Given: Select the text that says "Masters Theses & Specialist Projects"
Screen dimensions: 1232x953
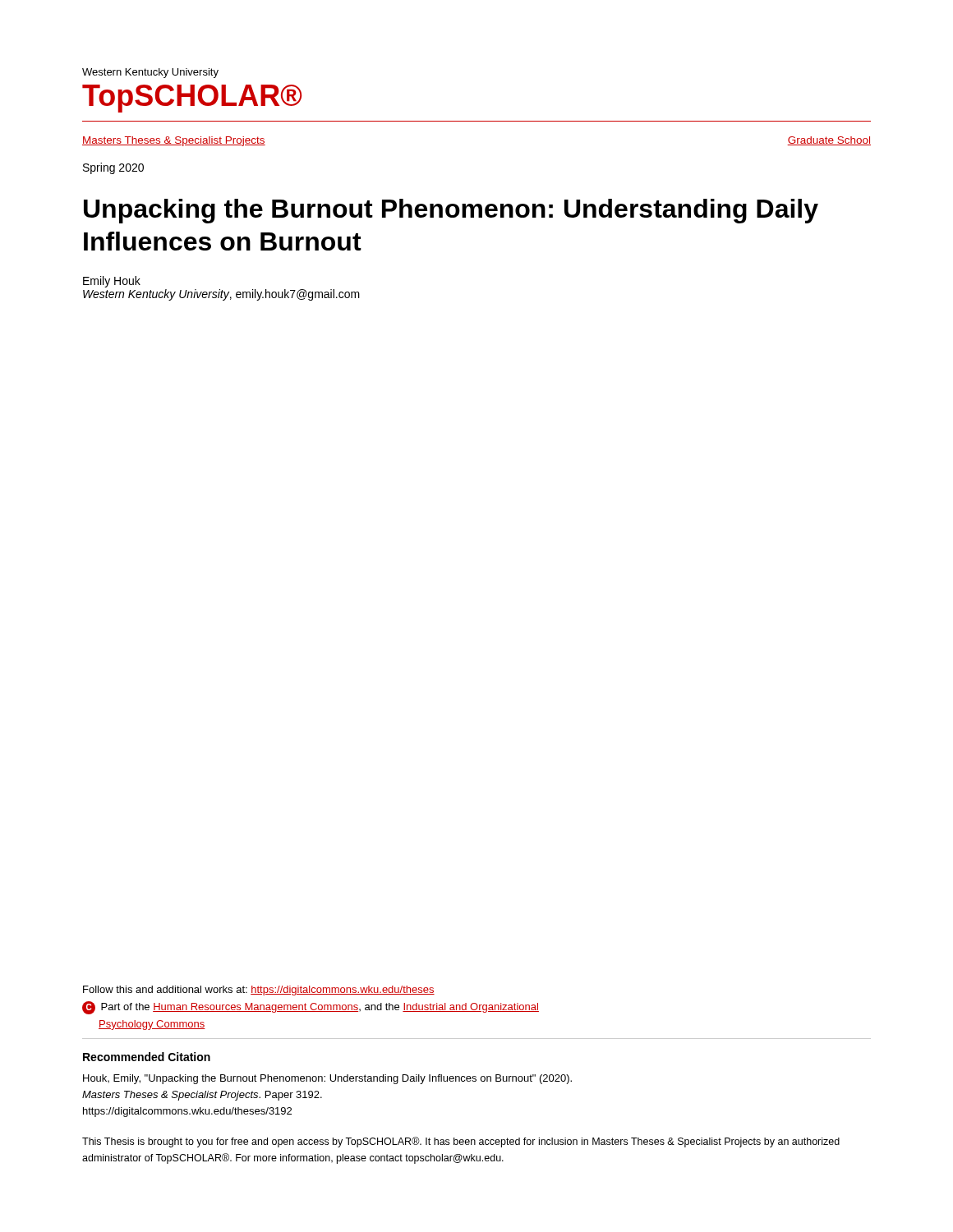Looking at the screenshot, I should coord(174,140).
